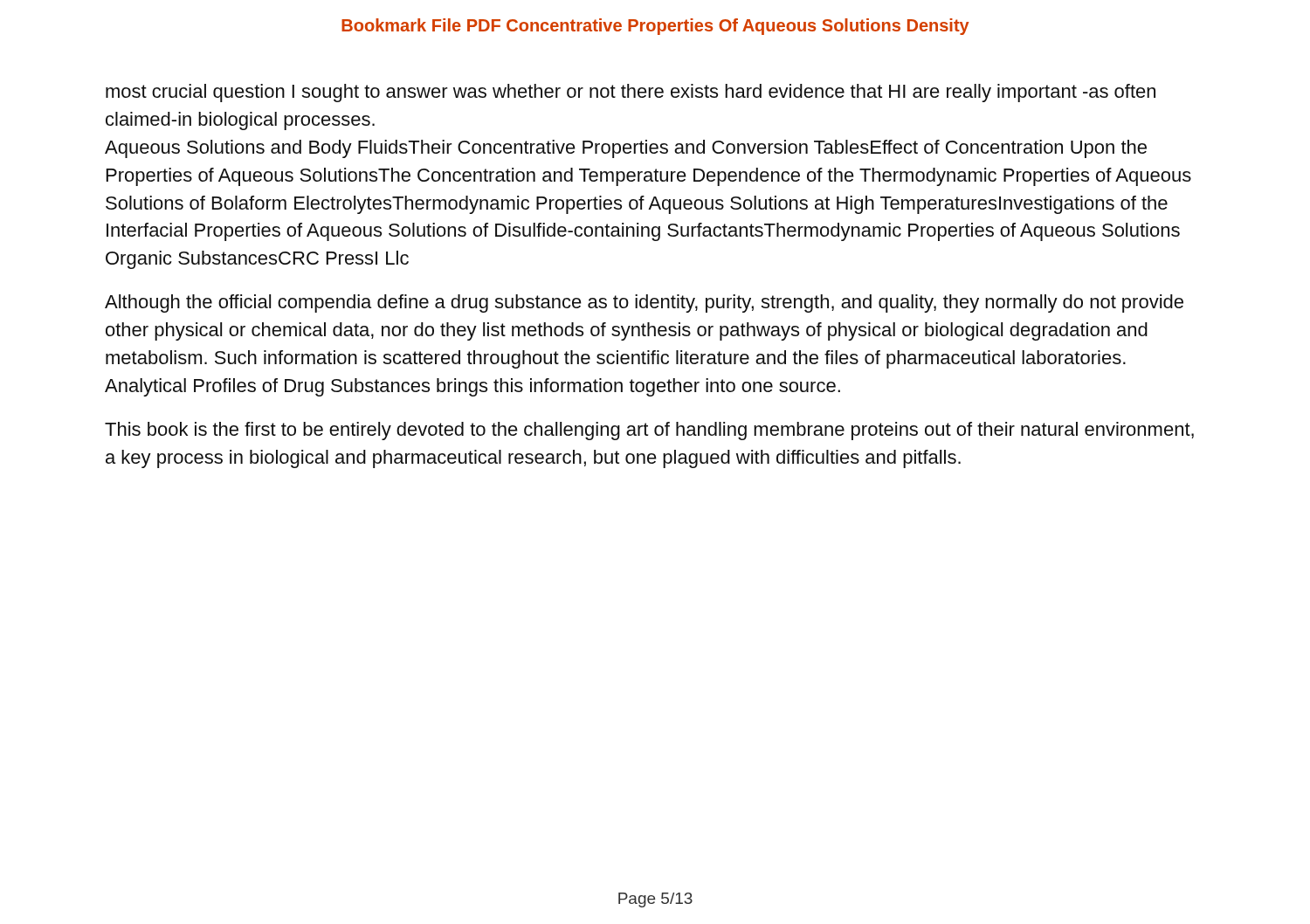Click on the text starting "This book is"

(x=650, y=443)
